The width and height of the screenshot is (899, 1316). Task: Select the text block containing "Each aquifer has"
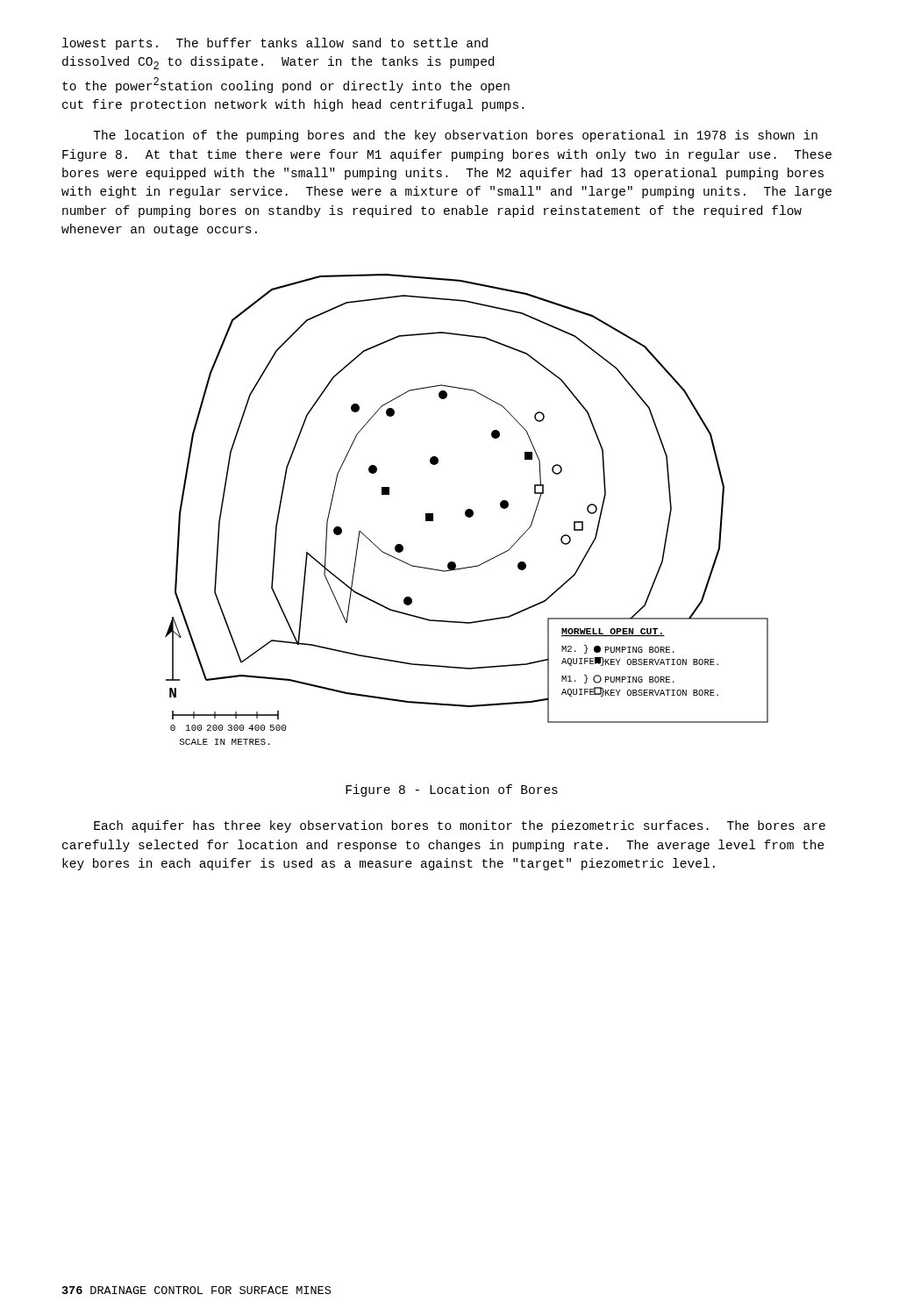click(x=452, y=846)
